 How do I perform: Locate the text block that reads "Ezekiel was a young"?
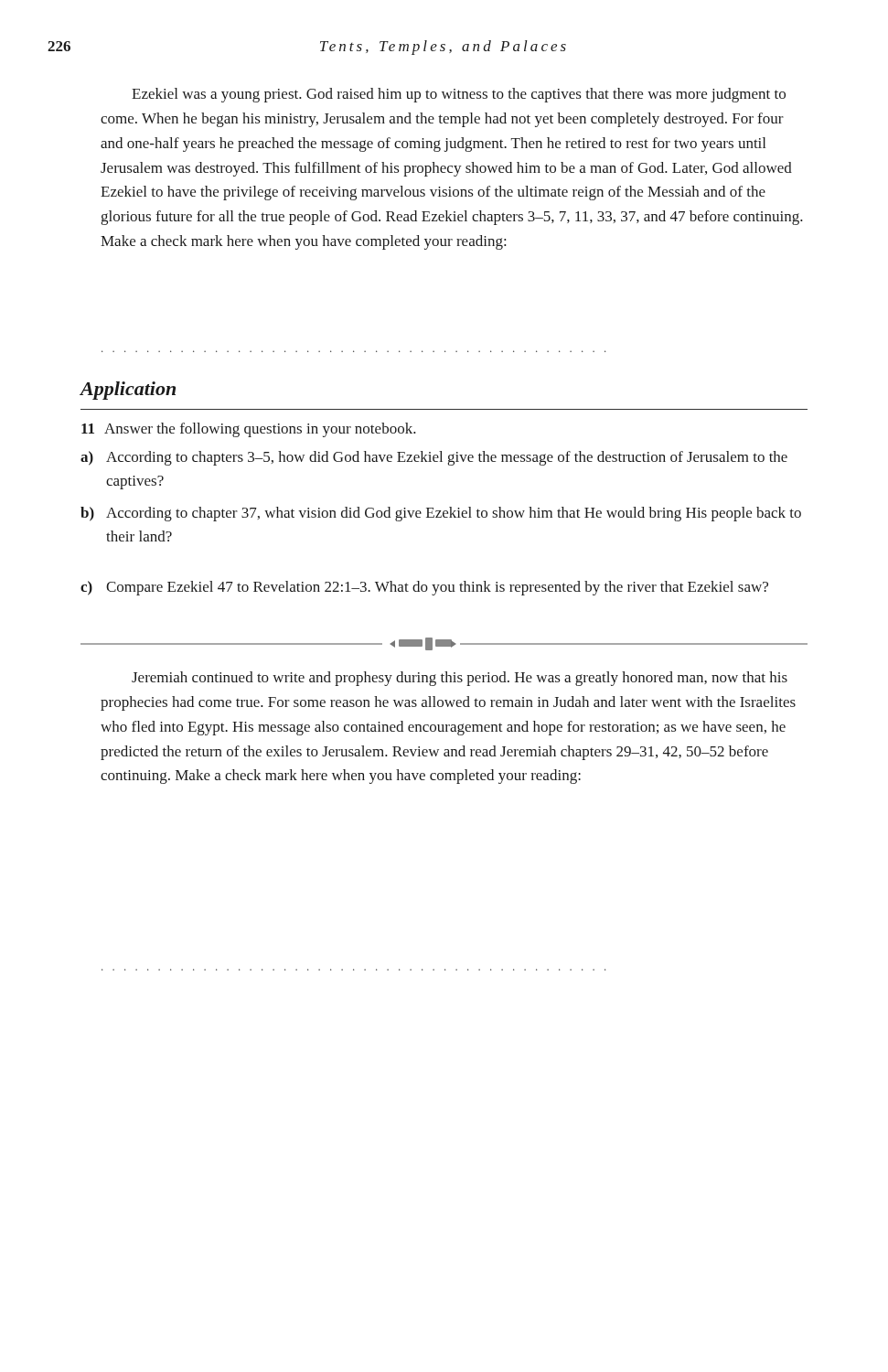(453, 168)
